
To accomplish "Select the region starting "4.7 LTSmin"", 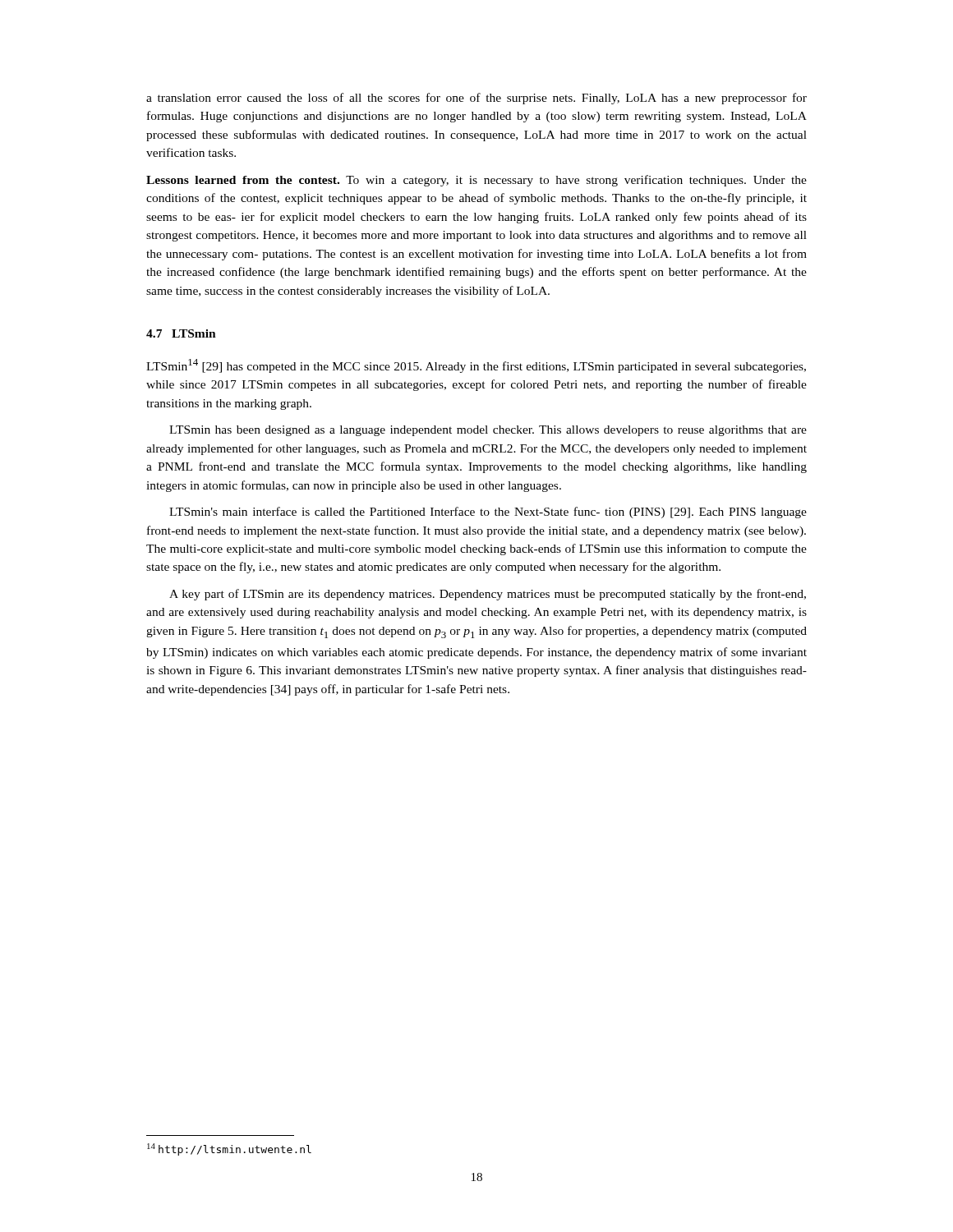I will [x=181, y=333].
